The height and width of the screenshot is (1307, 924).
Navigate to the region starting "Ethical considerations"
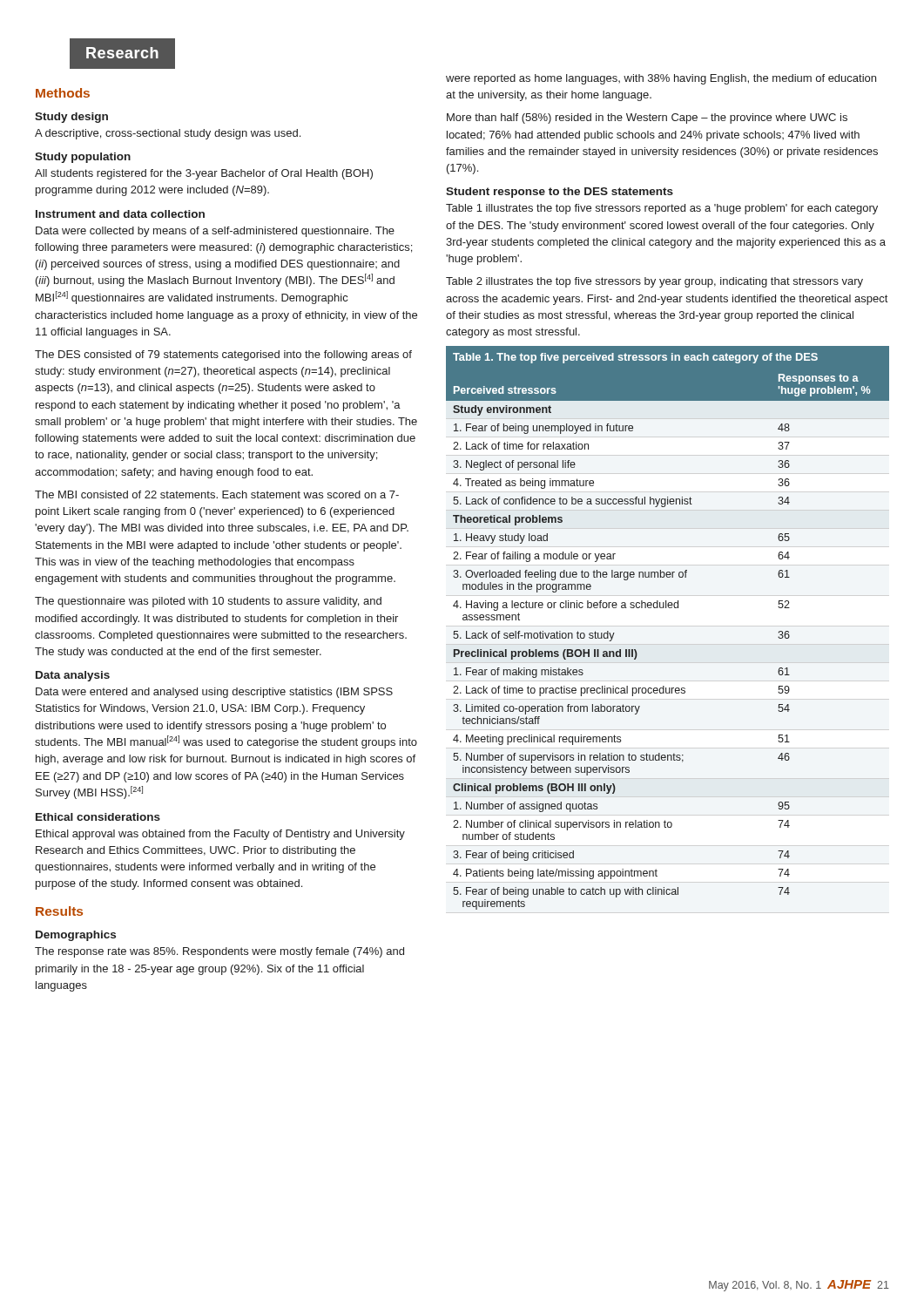tap(98, 816)
